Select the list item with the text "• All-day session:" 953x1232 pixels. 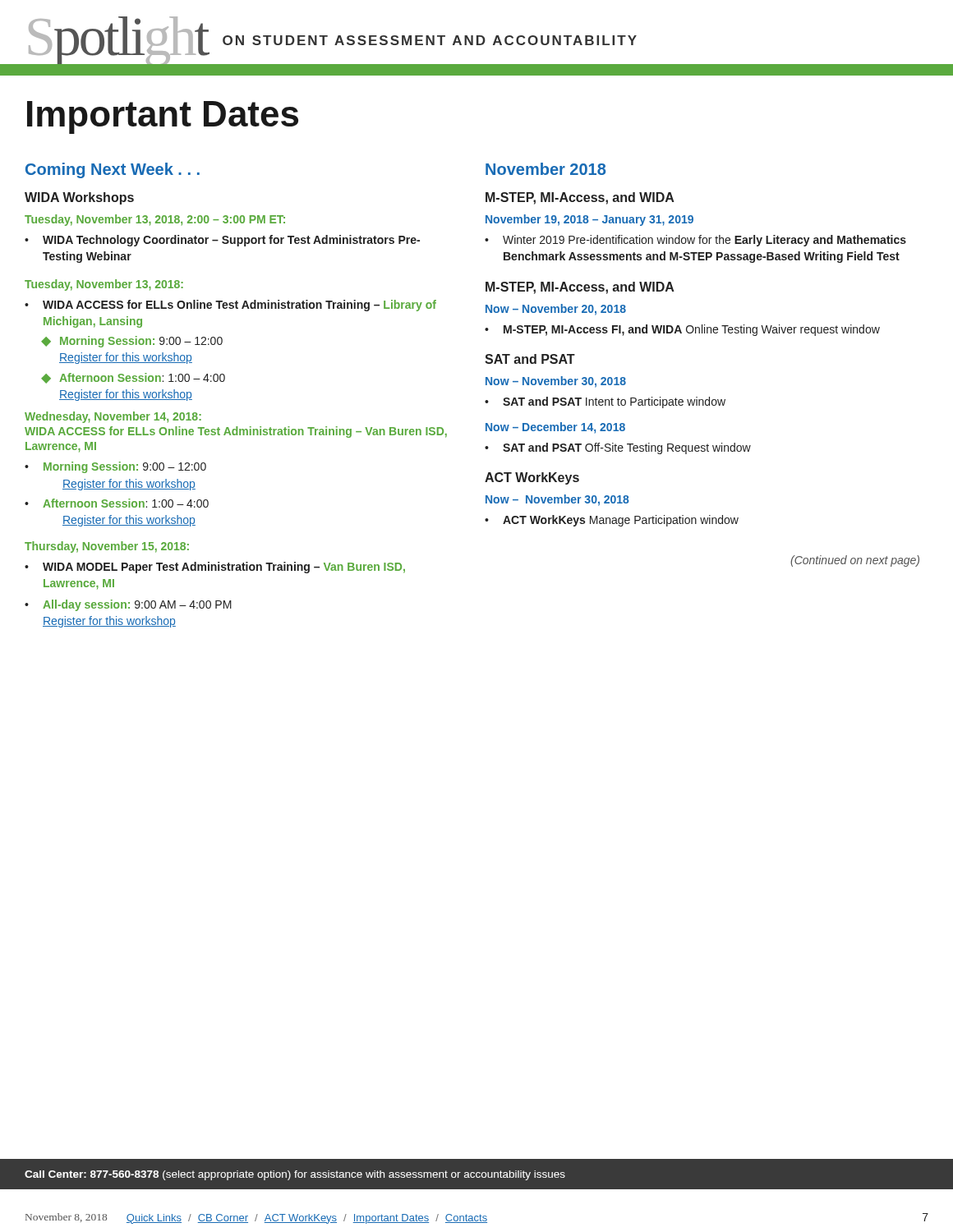(x=128, y=613)
